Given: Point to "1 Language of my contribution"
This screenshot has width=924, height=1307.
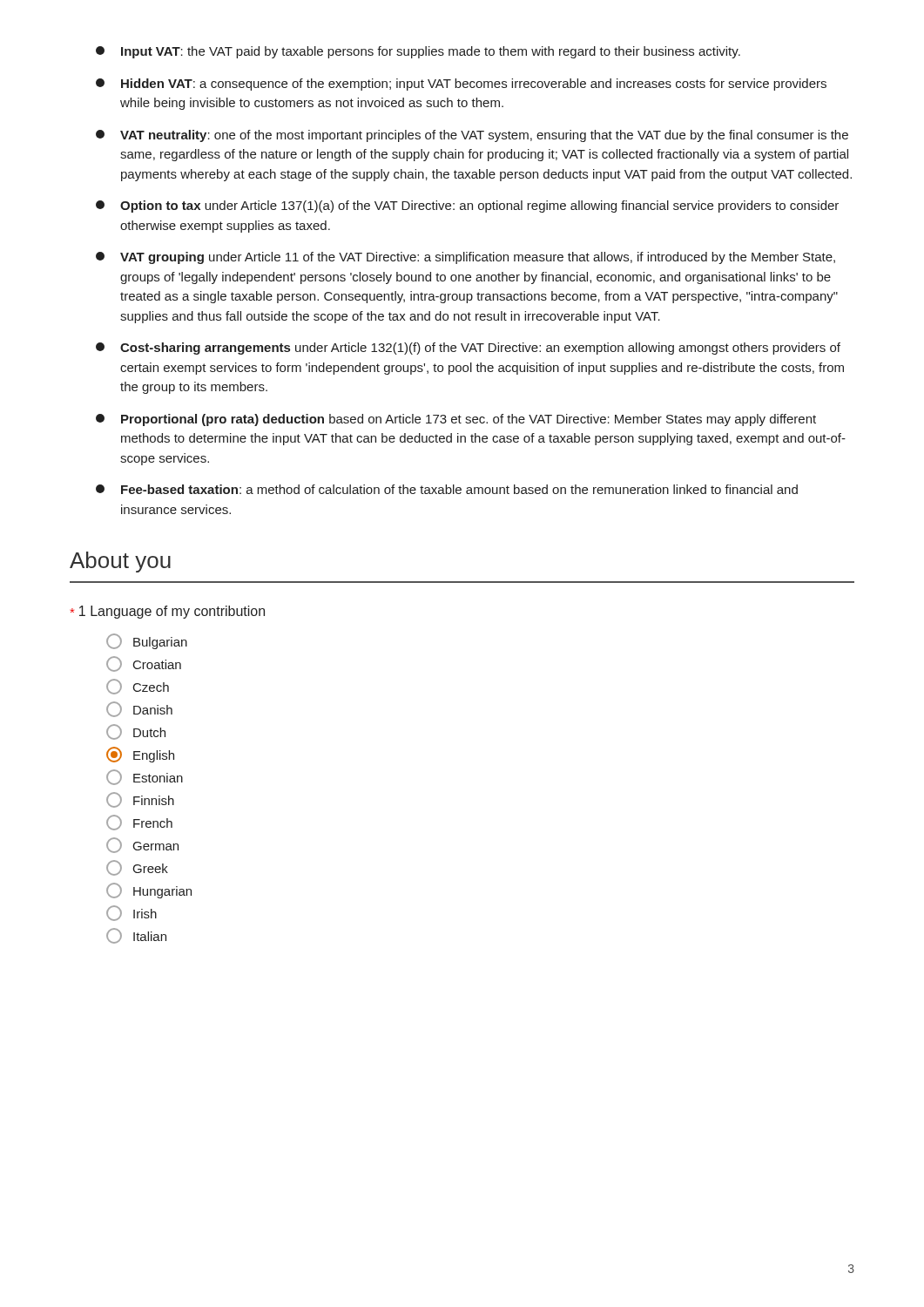Looking at the screenshot, I should point(168,612).
